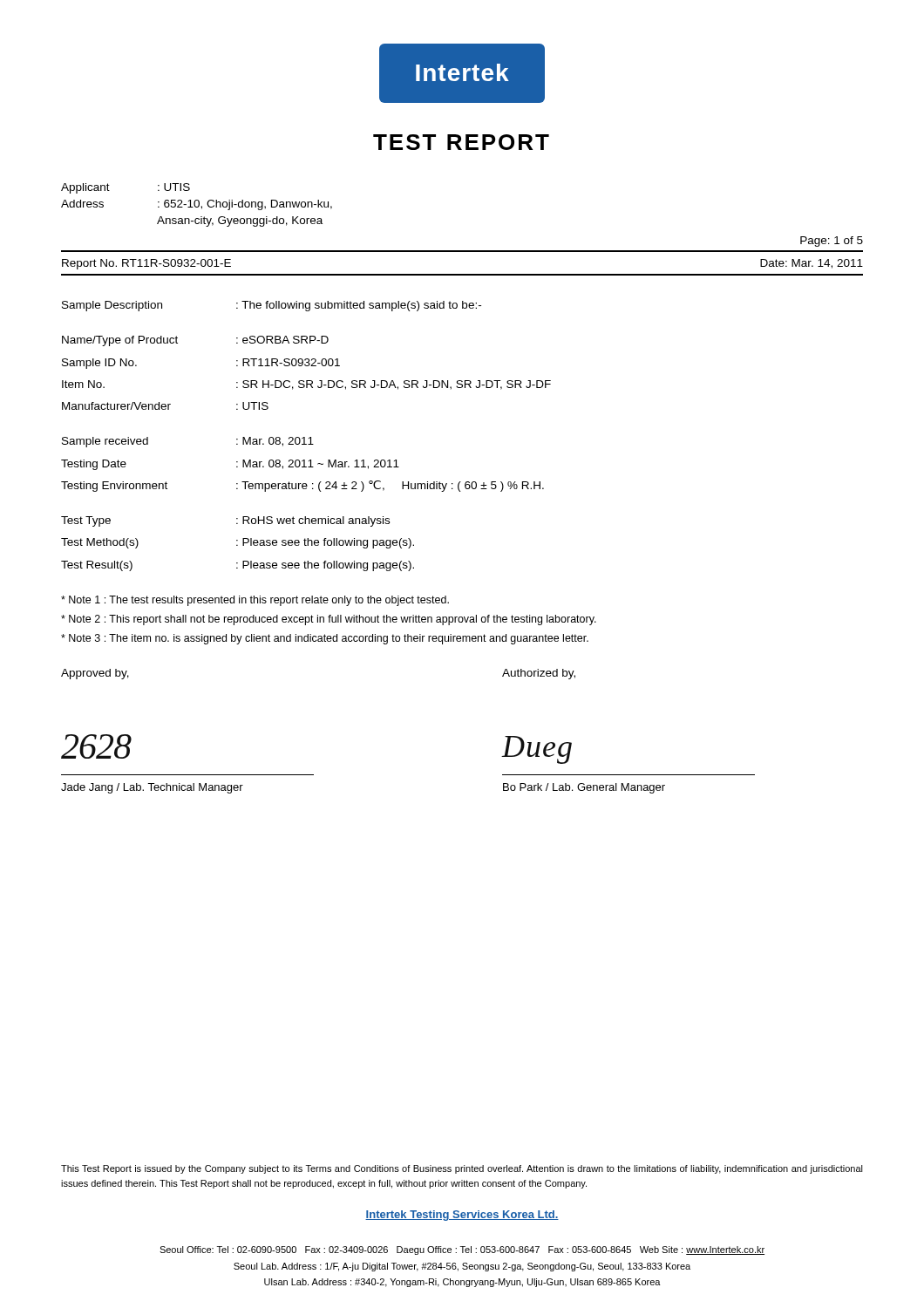Find the block on this page that starts "This Test Report is issued"
This screenshot has width=924, height=1308.
[462, 1176]
